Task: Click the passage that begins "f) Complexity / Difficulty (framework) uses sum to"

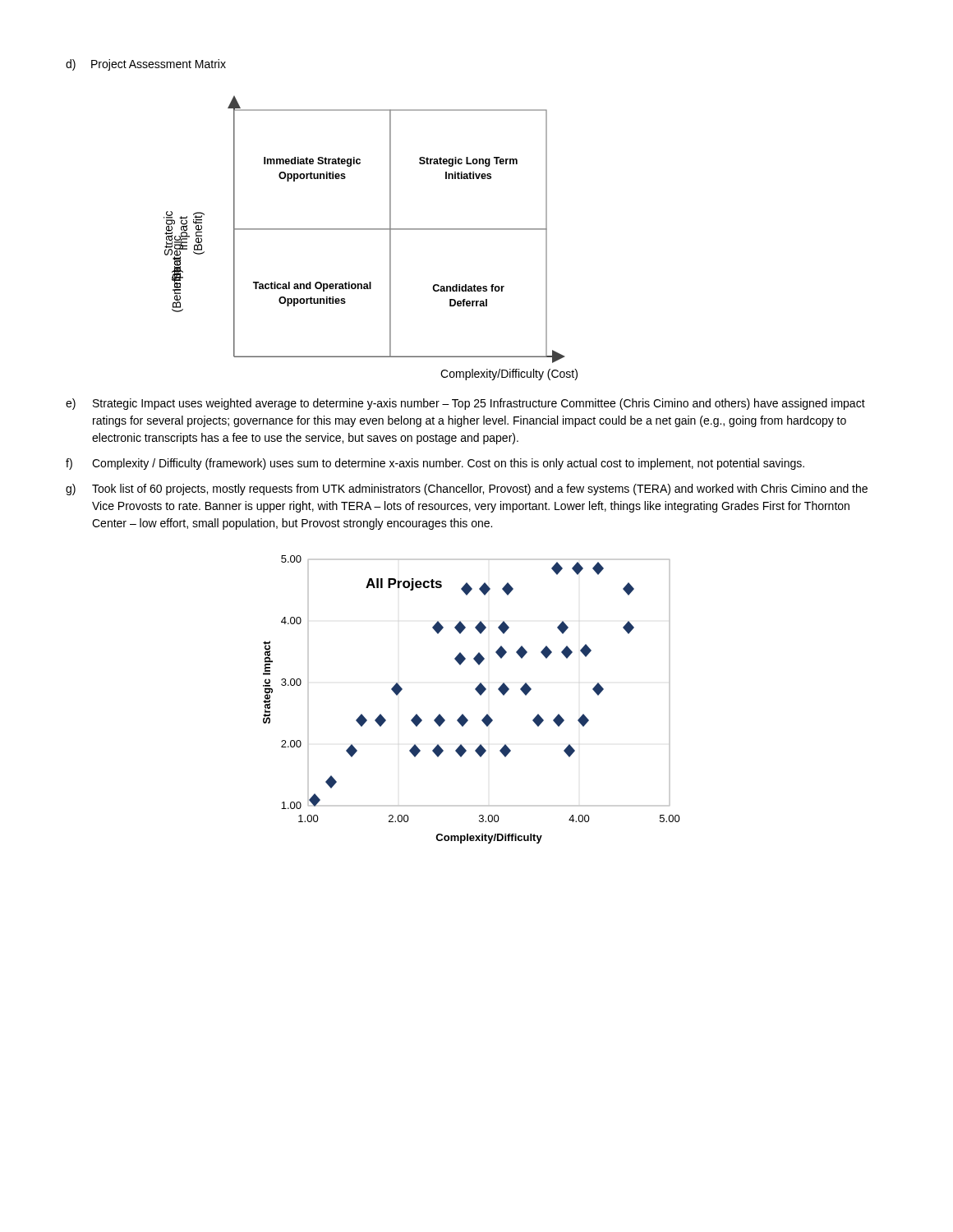Action: click(x=435, y=464)
